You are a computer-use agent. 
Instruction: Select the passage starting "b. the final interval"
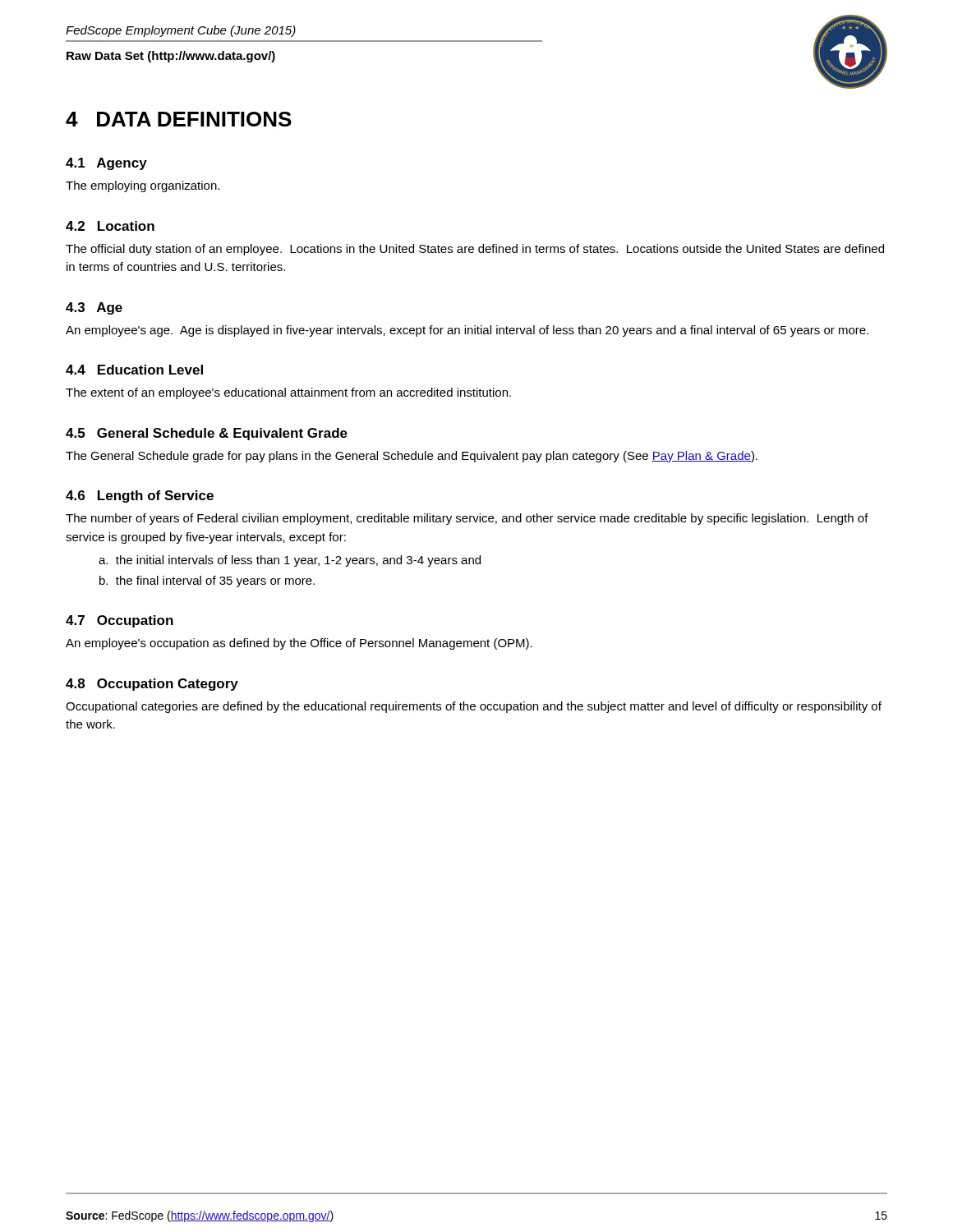[207, 580]
